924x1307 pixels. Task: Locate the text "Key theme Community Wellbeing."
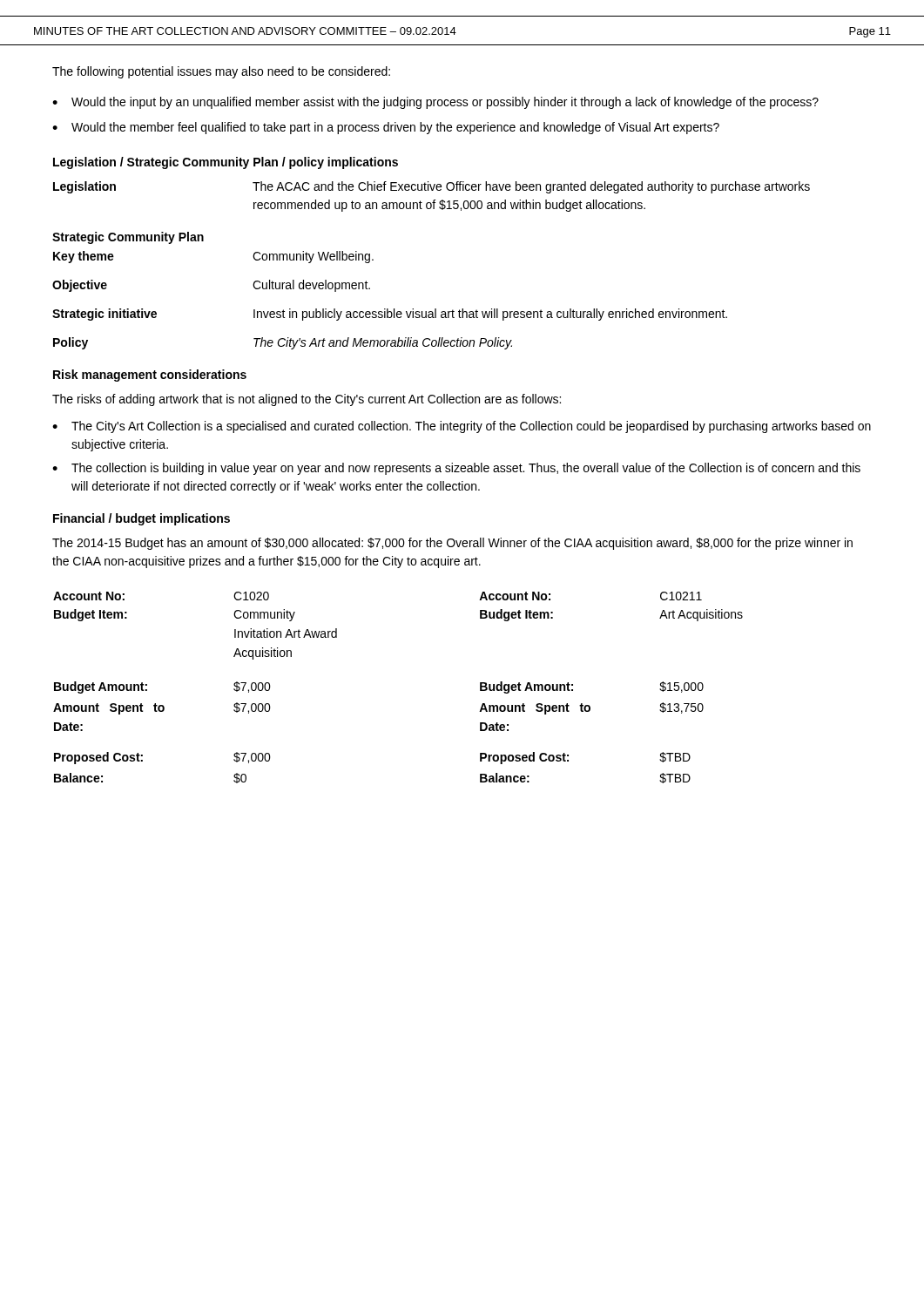tap(85, 256)
